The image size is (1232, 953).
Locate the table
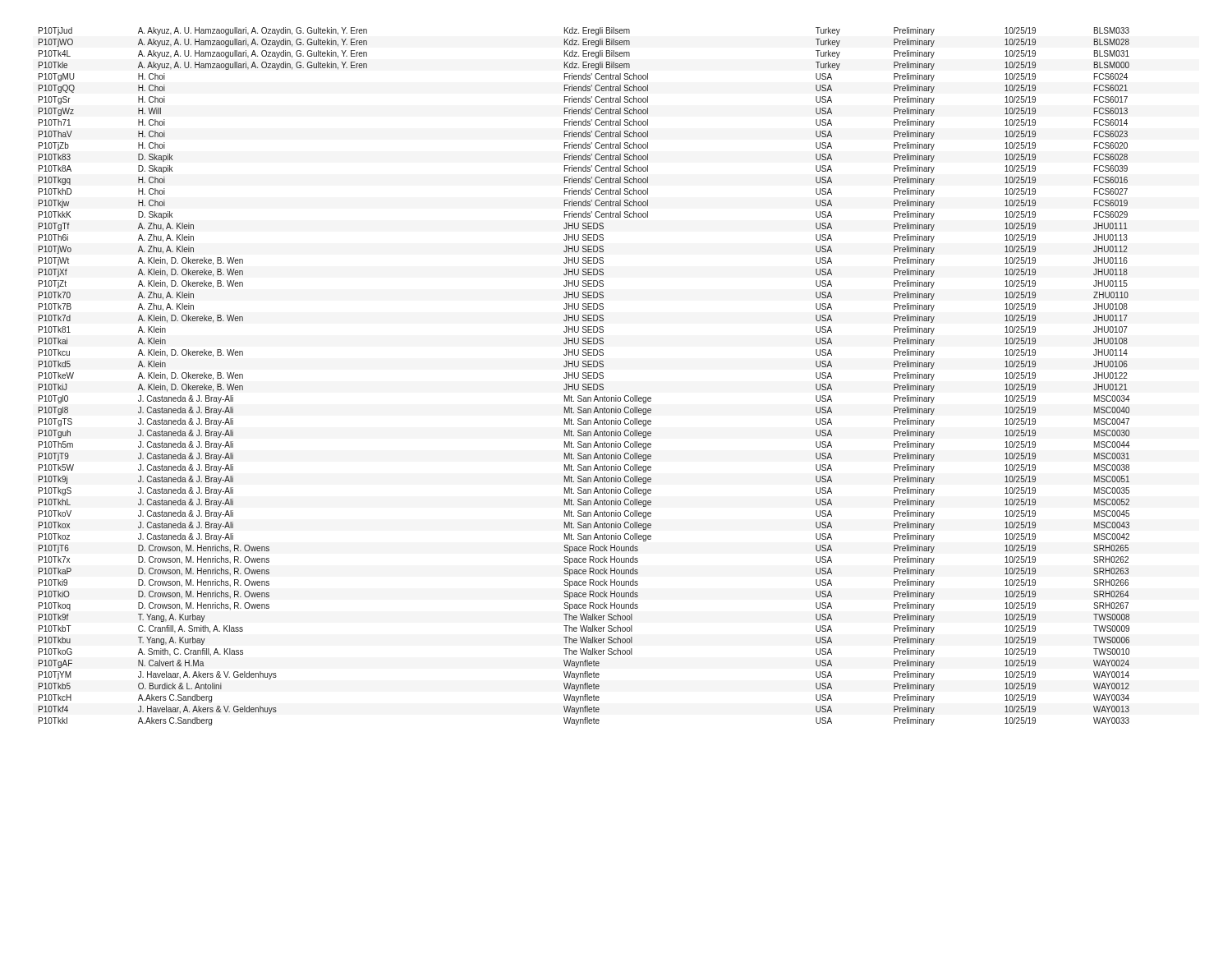click(x=616, y=375)
